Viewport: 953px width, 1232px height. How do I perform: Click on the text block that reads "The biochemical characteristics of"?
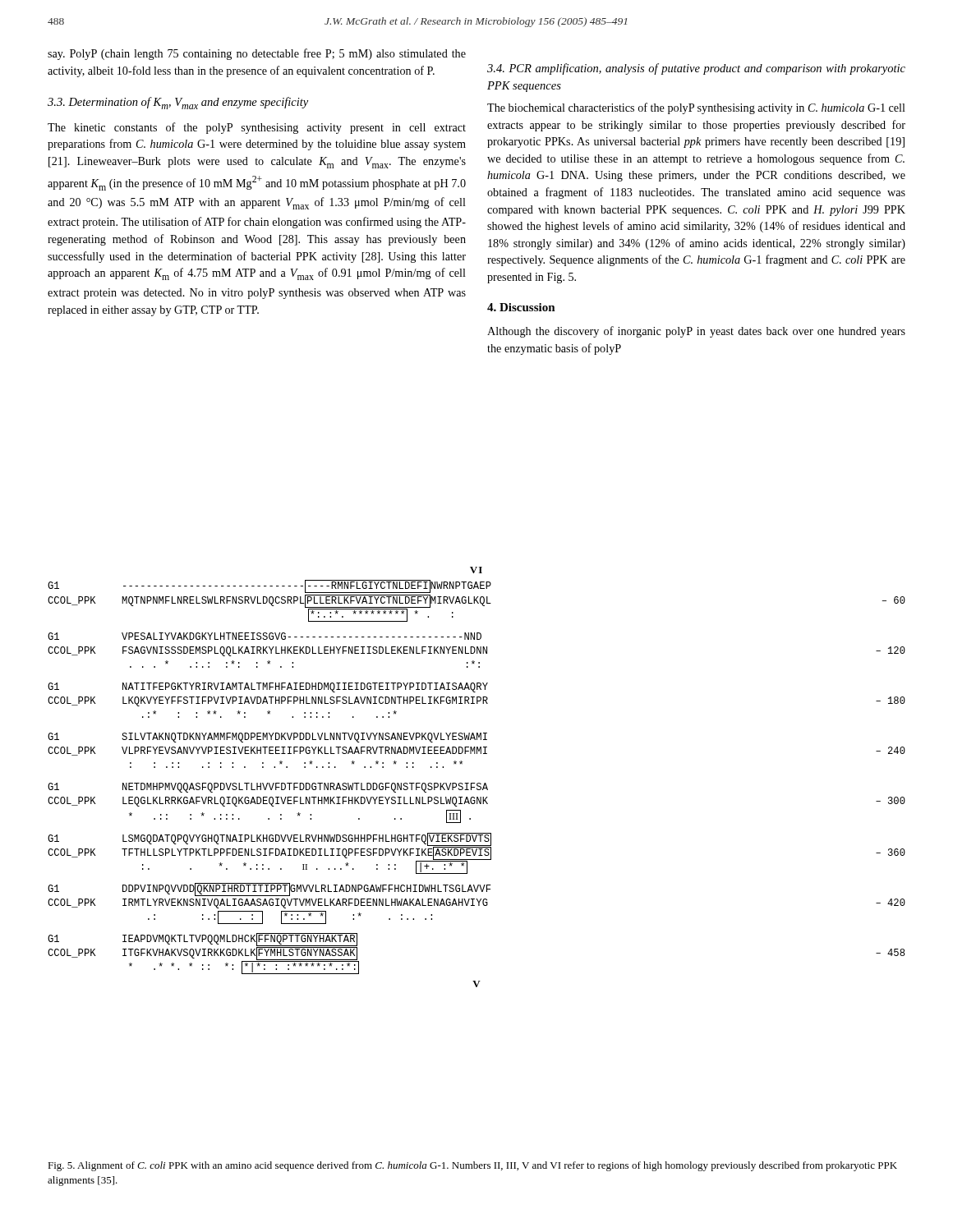(x=696, y=192)
